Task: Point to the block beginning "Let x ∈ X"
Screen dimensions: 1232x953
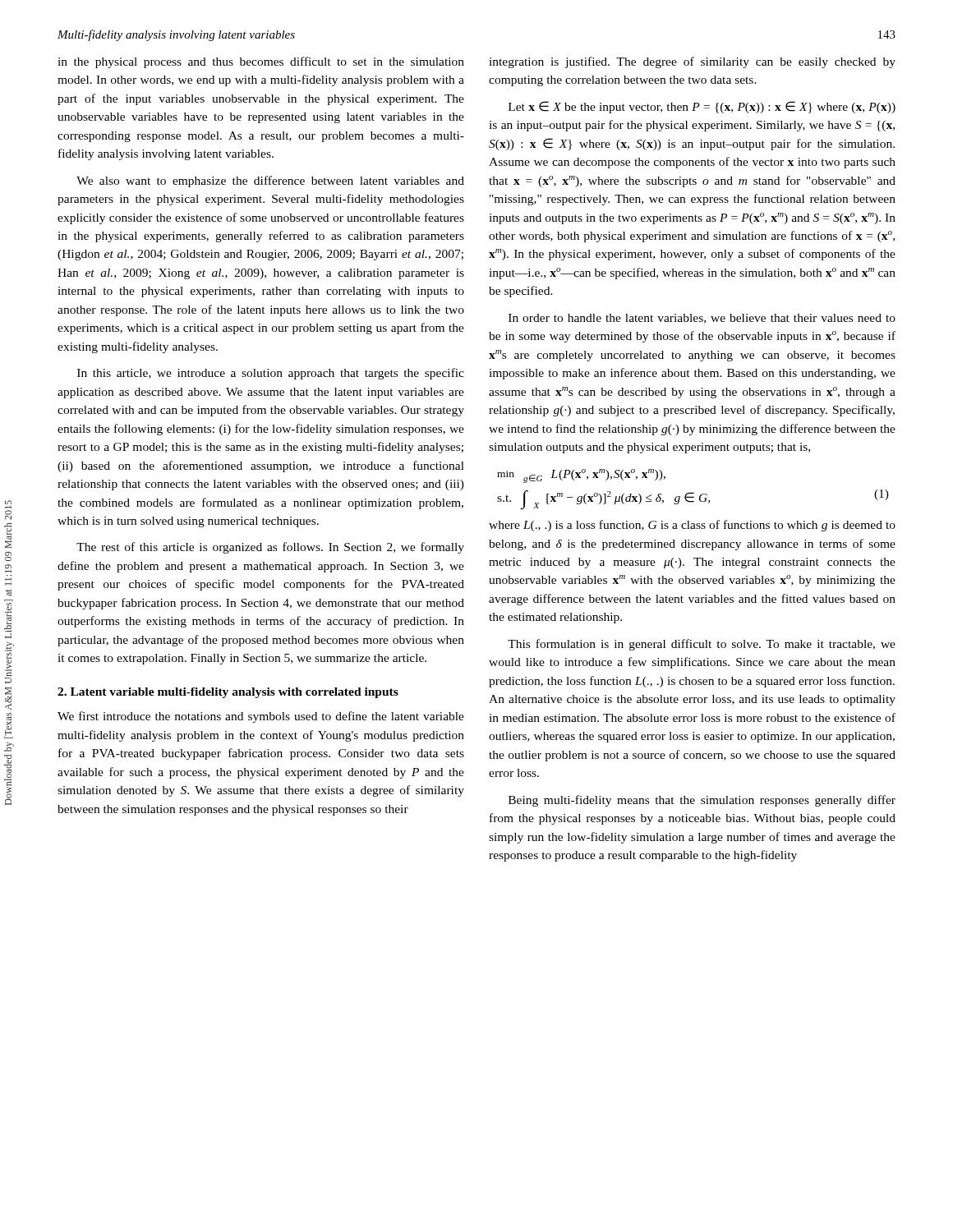Action: coord(692,199)
